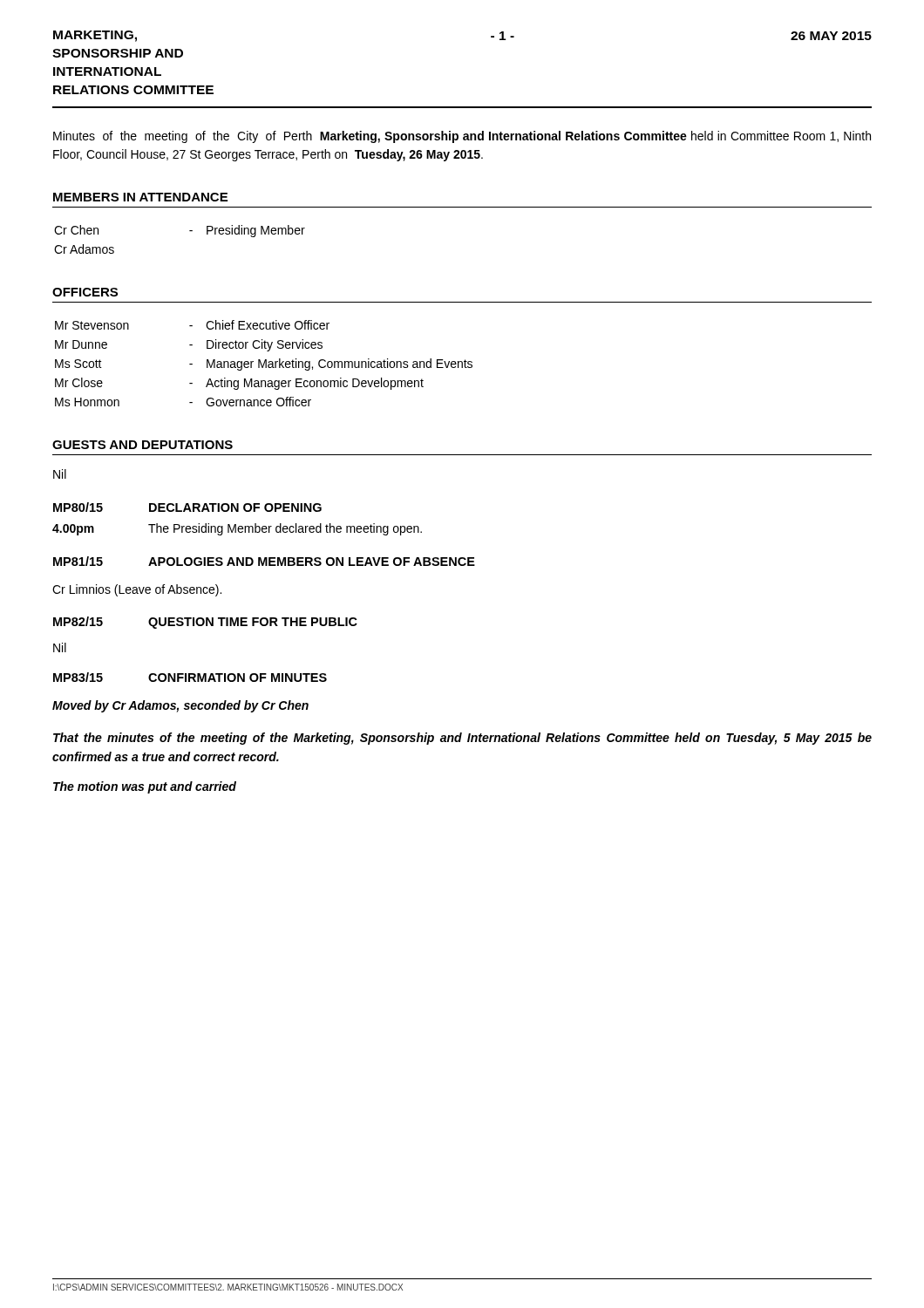Find "MP83/15 CONFIRMATION OF MINUTES" on this page
Viewport: 924px width, 1308px height.
190,677
